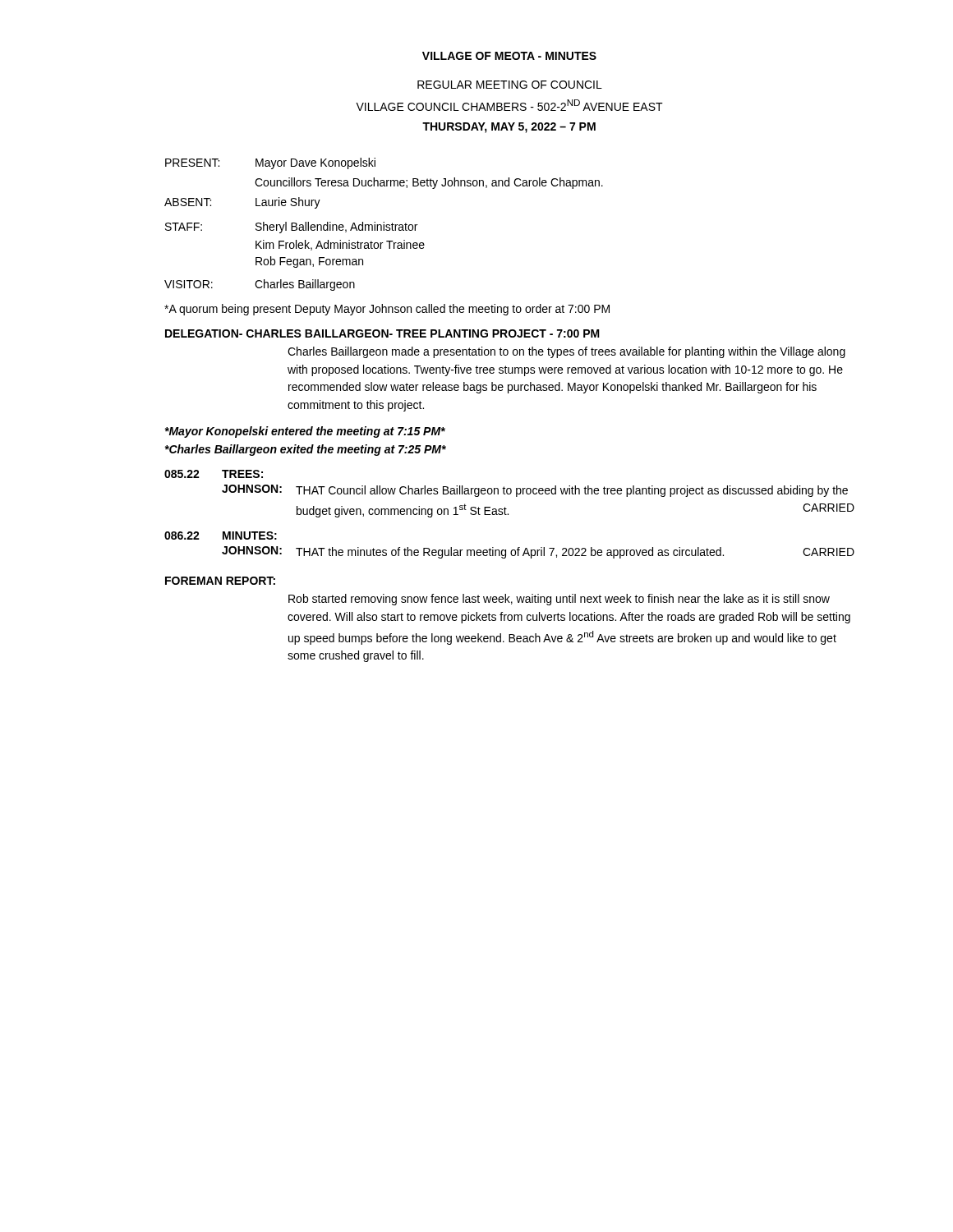Viewport: 953px width, 1232px height.
Task: Navigate to the text starting "REGULAR MEETING OF"
Action: 509,106
